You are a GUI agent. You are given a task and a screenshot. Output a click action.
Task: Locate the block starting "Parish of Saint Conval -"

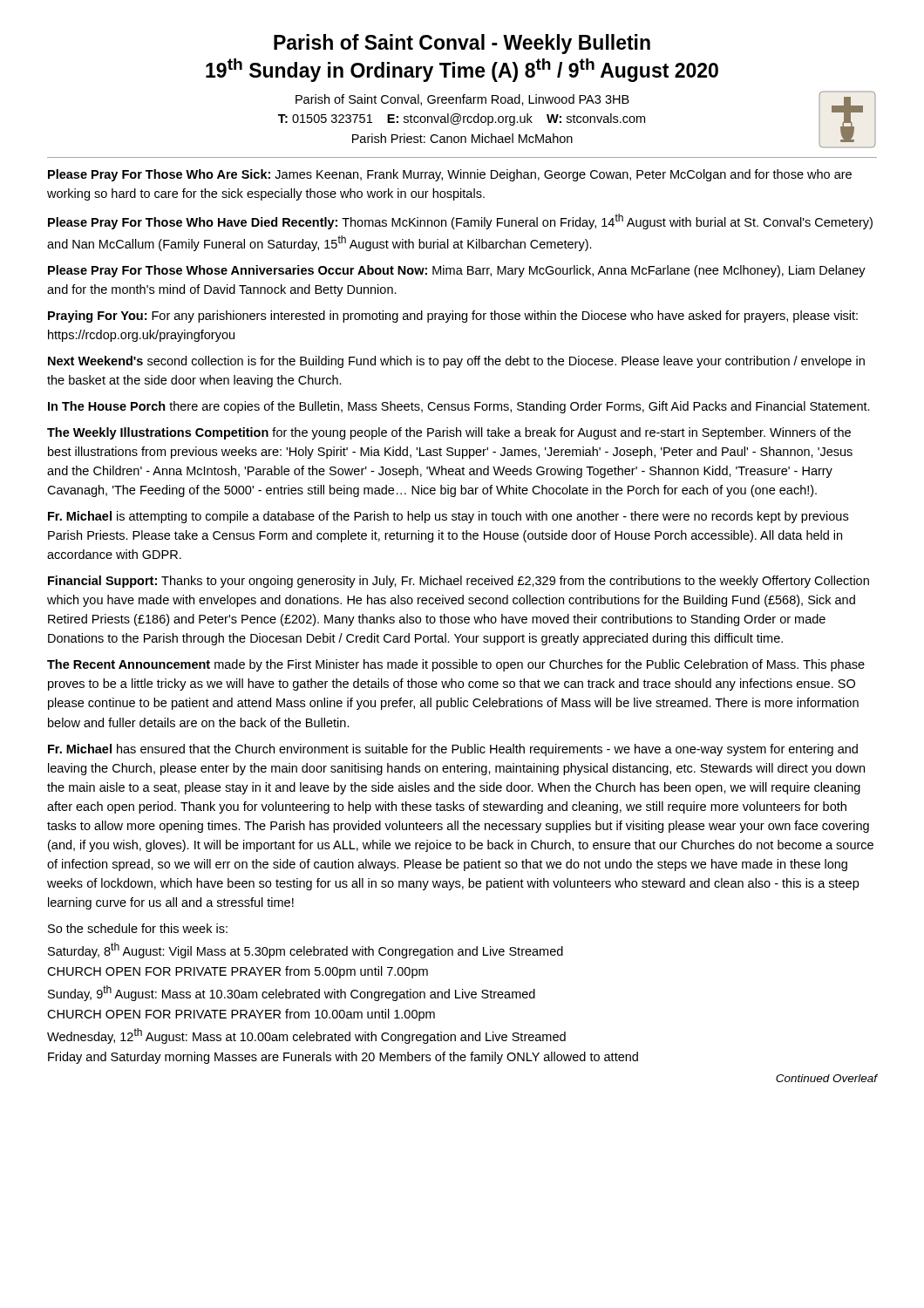click(462, 57)
